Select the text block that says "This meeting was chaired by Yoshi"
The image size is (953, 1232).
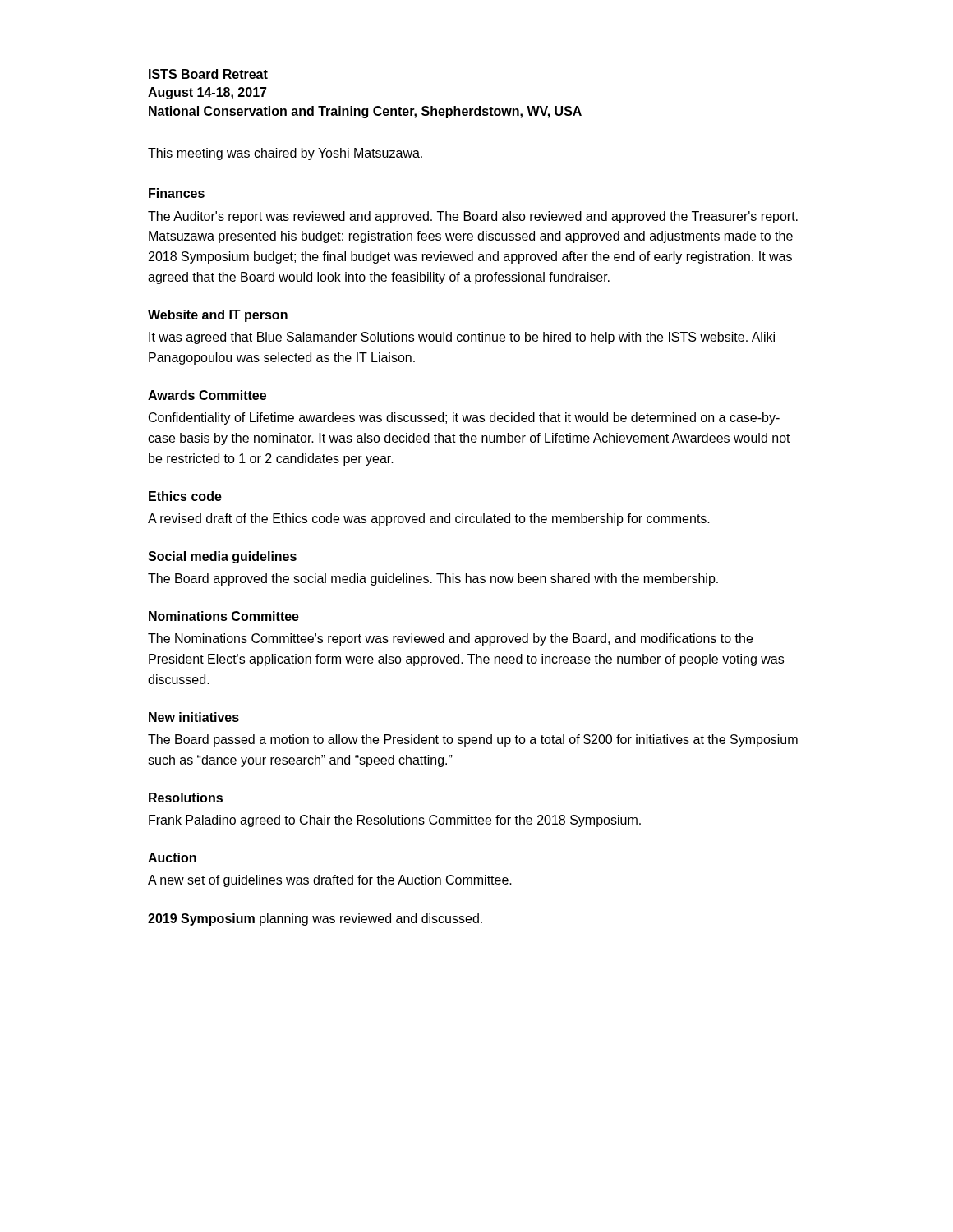pos(286,153)
